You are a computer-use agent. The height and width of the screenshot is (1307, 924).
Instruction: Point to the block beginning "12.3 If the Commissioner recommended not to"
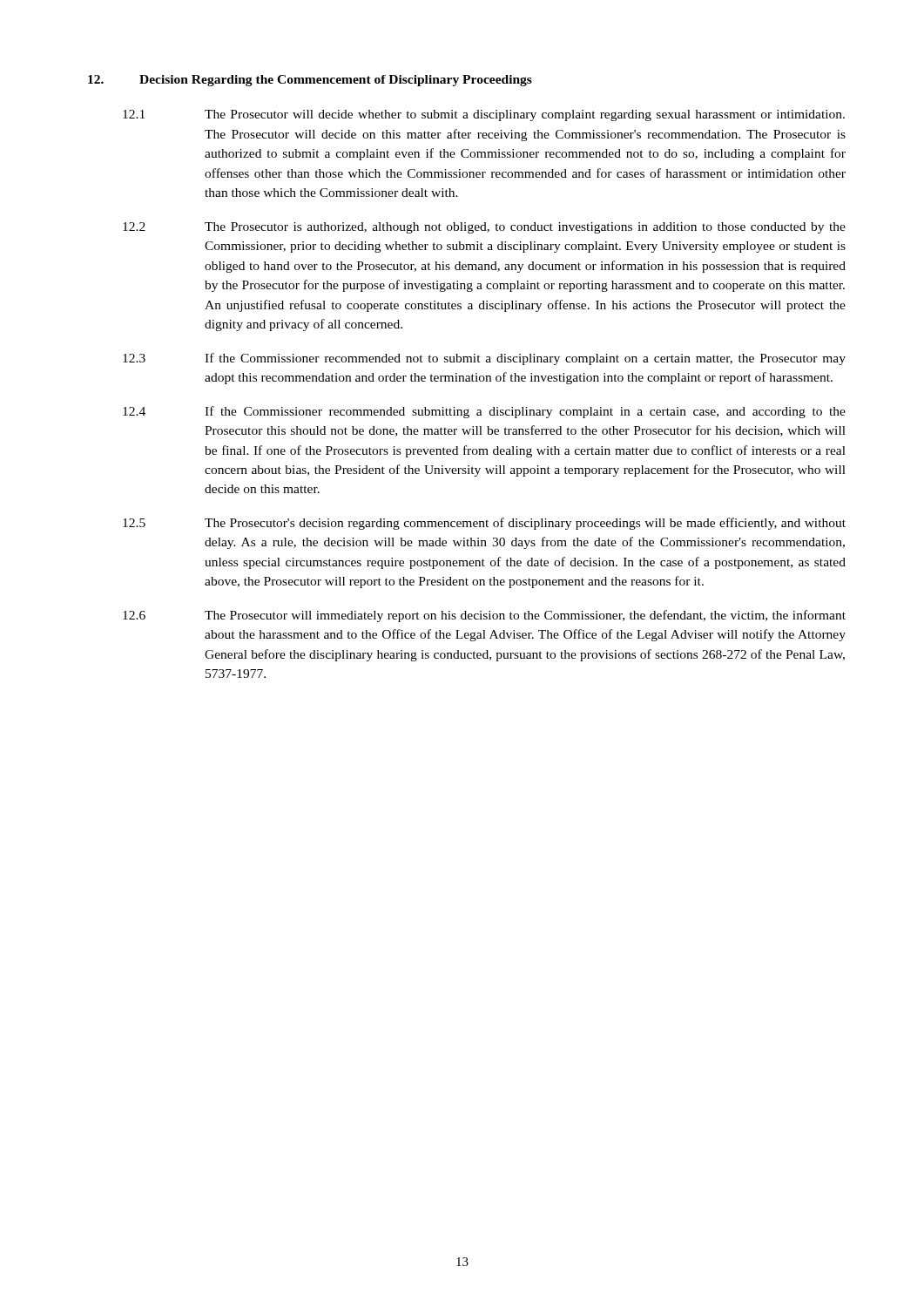466,368
